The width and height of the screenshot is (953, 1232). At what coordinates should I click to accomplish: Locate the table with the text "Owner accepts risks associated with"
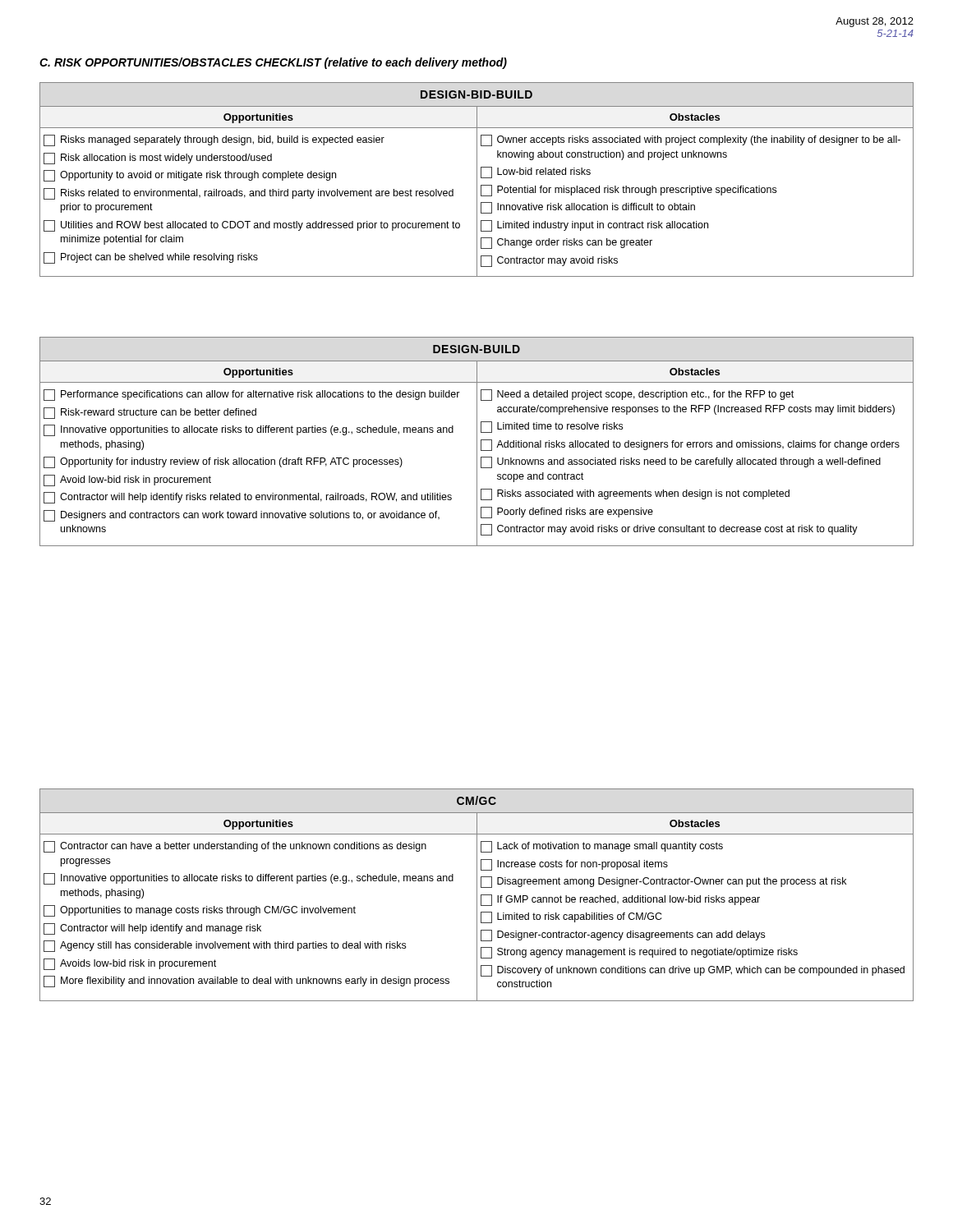click(476, 180)
